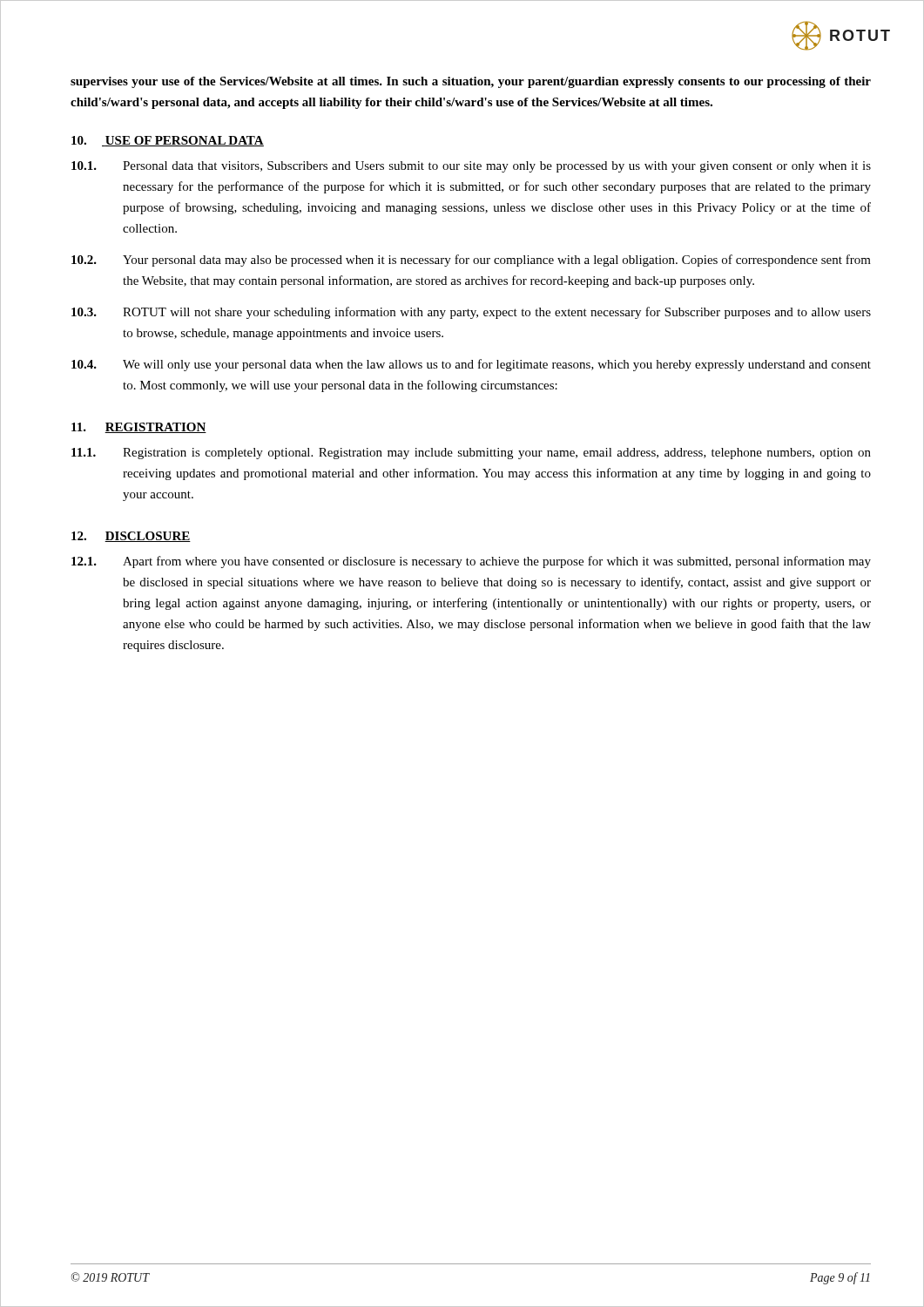Click on the section header containing "10. USE OF PERSONAL DATA"
The width and height of the screenshot is (924, 1307).
(x=167, y=140)
